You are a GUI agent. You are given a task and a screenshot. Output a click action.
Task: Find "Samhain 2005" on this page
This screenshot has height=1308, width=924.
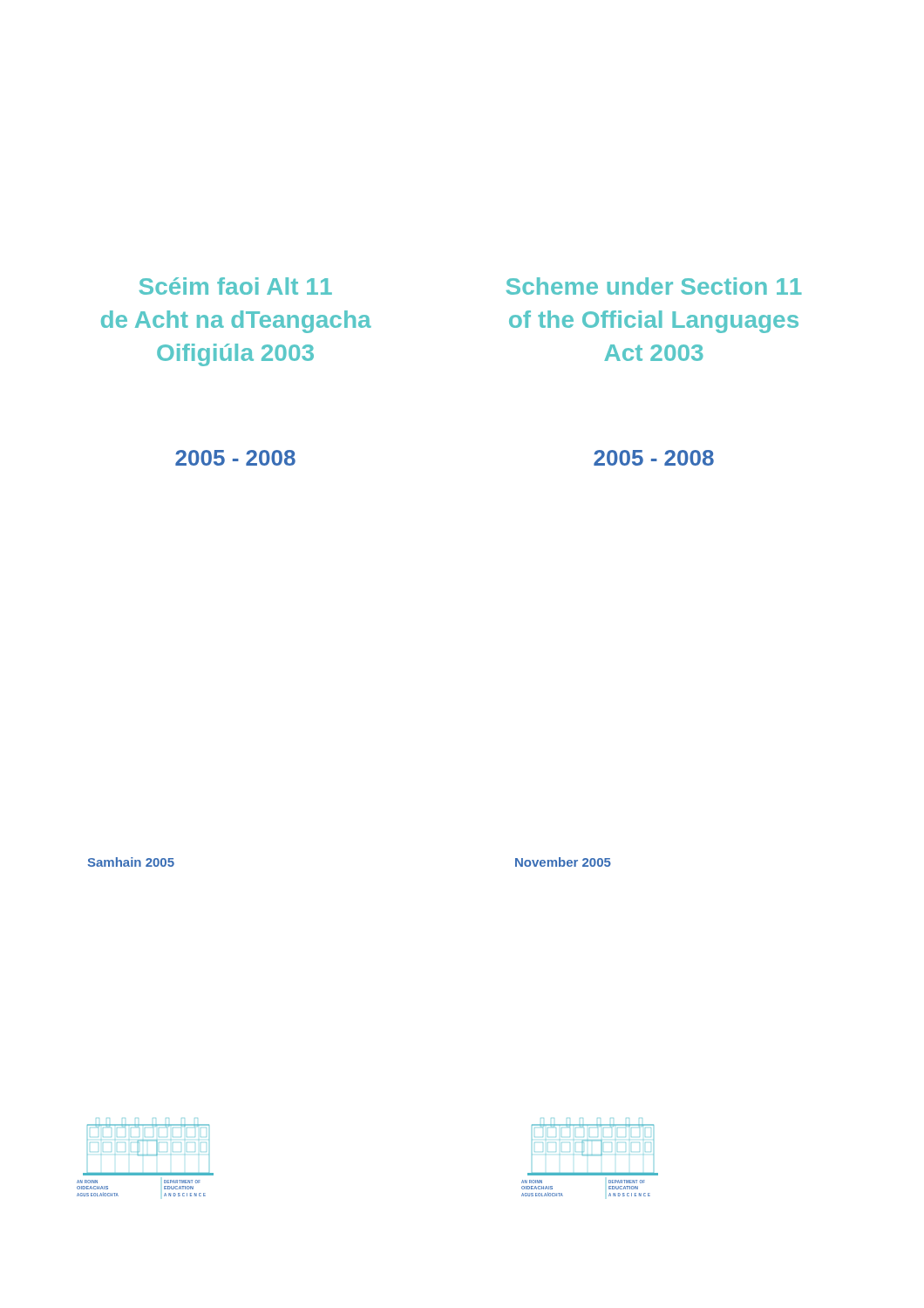pos(131,862)
